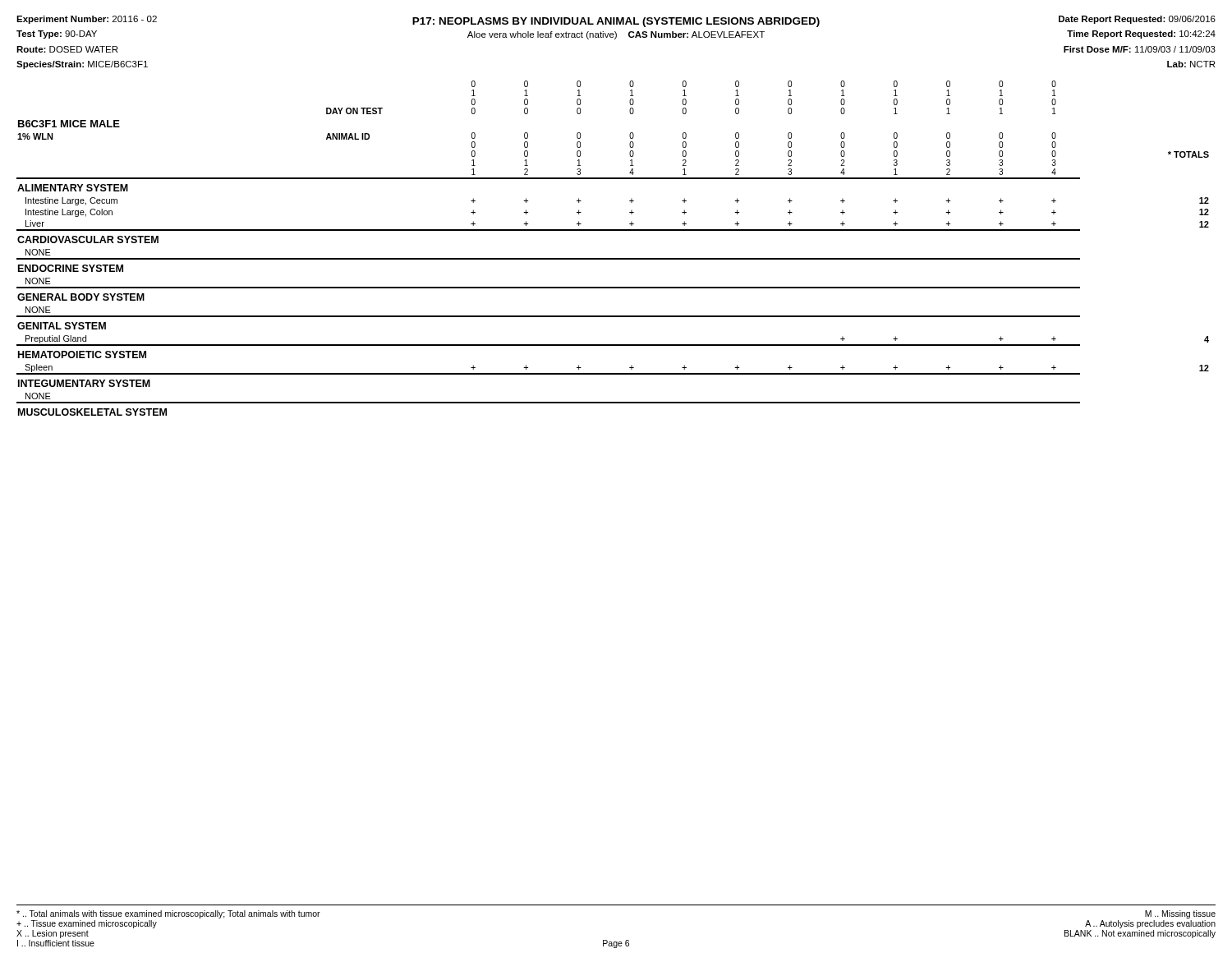This screenshot has height=953, width=1232.
Task: Click on the table containing "Intestine Large, Cecum"
Action: point(616,249)
